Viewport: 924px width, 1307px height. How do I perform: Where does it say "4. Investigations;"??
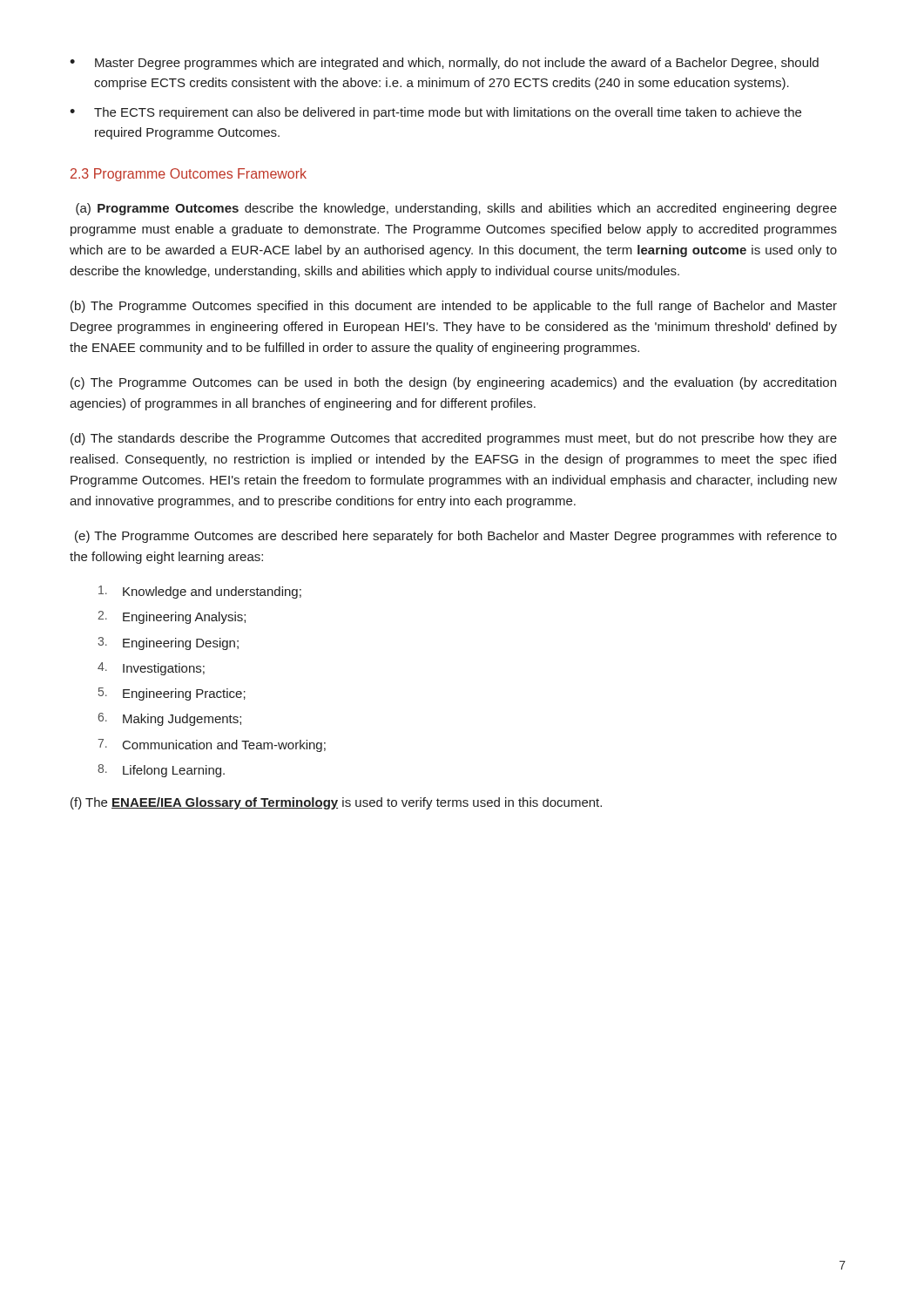pyautogui.click(x=151, y=669)
